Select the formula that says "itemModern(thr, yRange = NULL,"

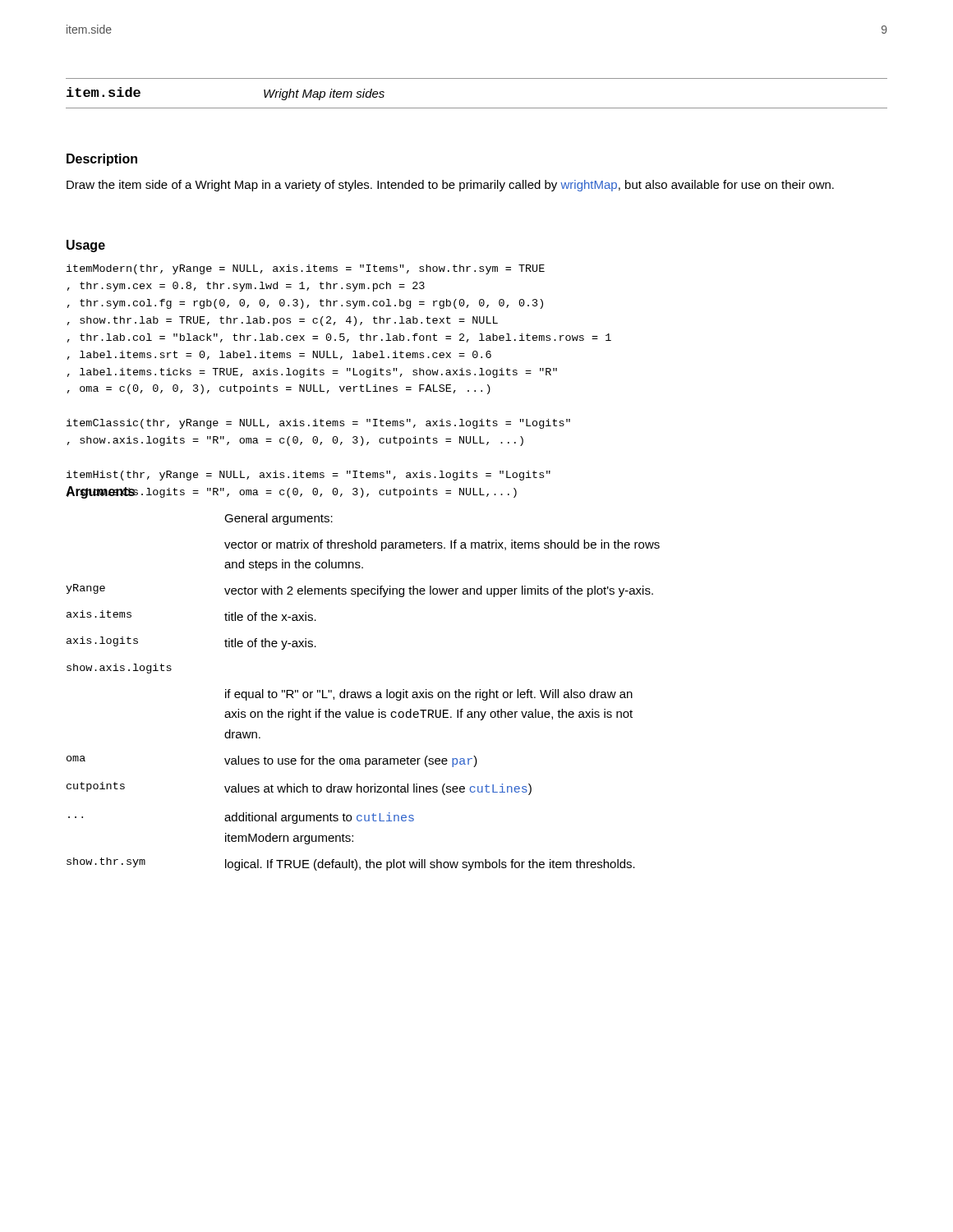339,381
